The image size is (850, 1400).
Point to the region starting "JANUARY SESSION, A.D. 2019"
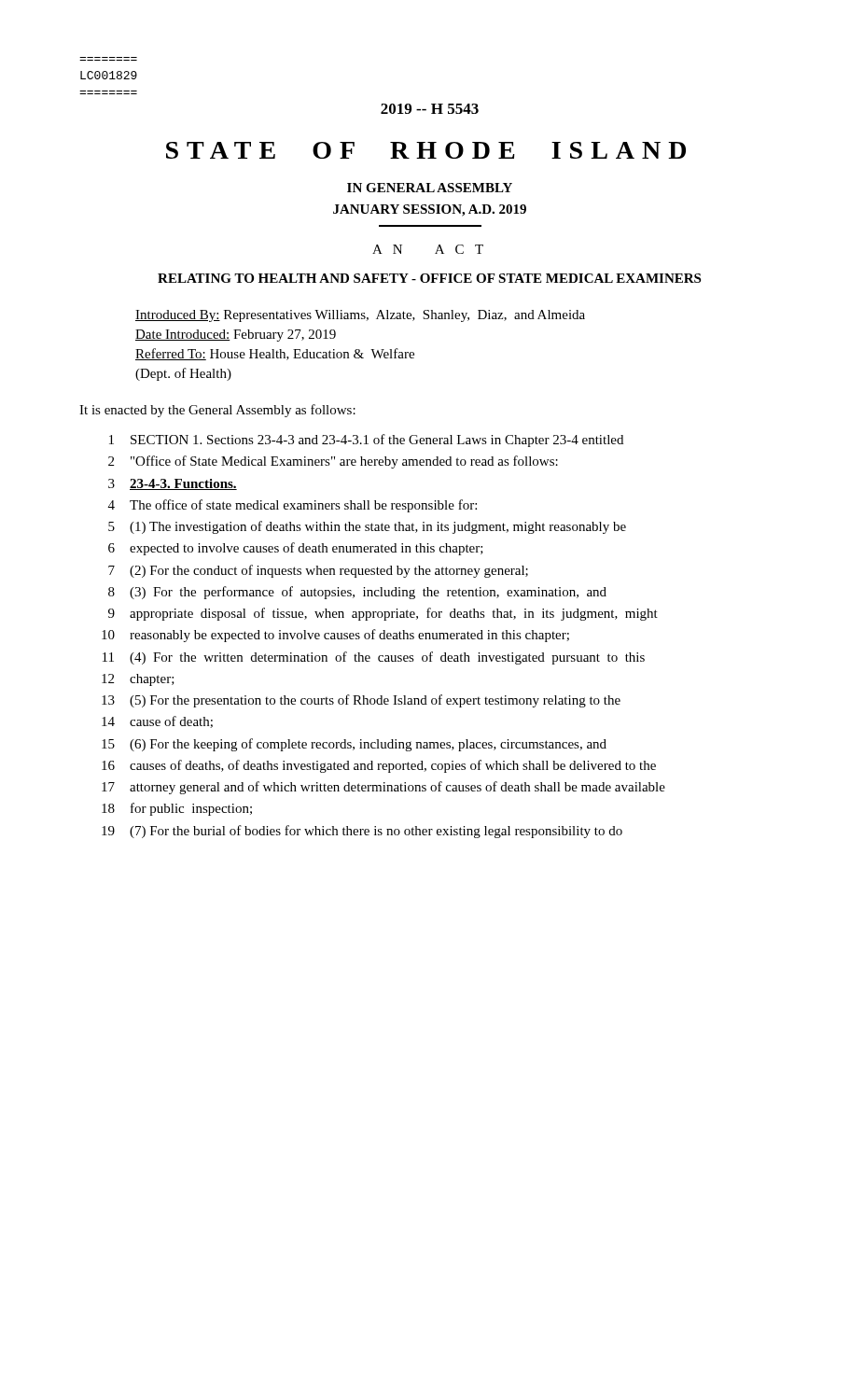point(430,209)
